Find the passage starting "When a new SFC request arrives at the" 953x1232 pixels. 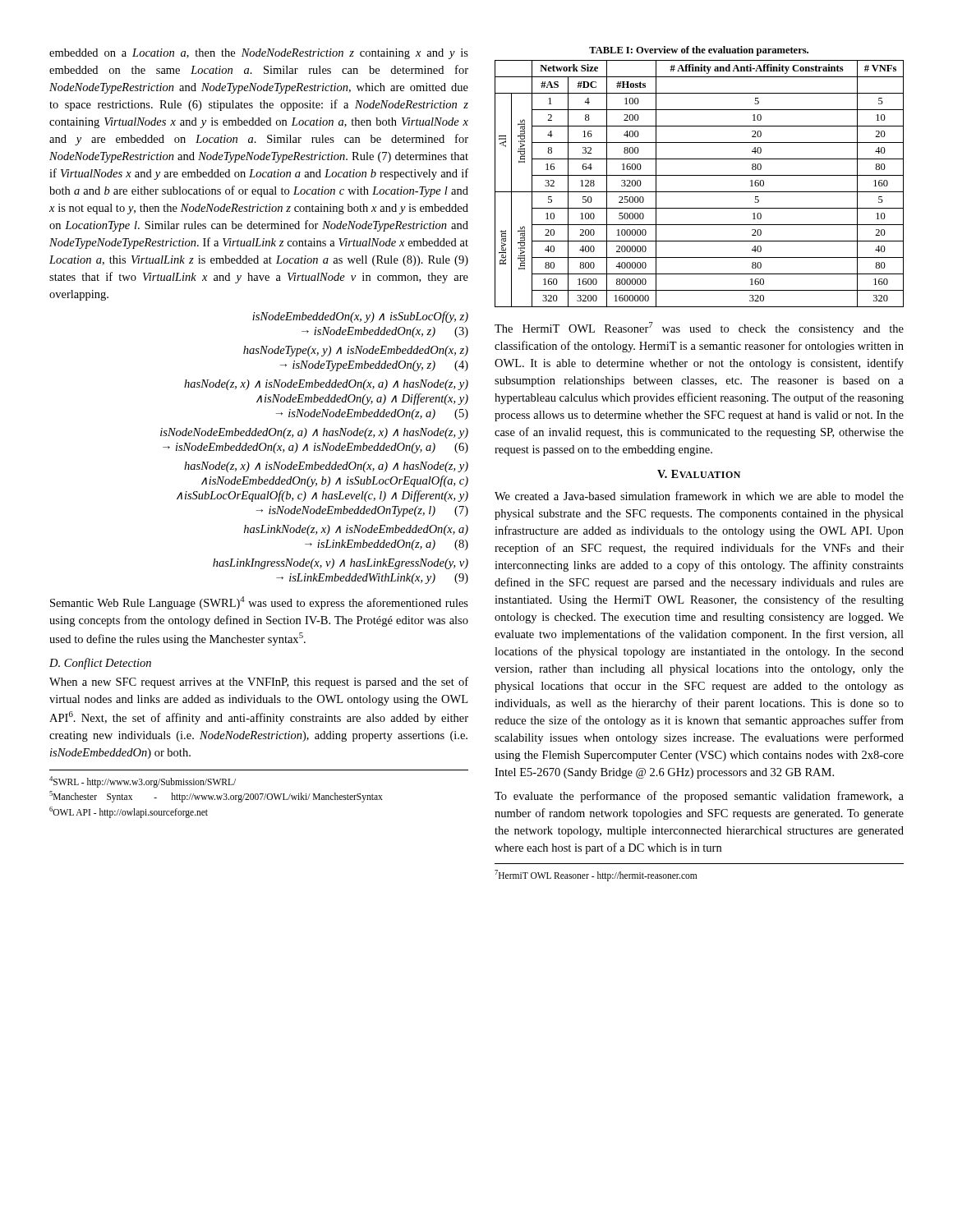(x=259, y=717)
